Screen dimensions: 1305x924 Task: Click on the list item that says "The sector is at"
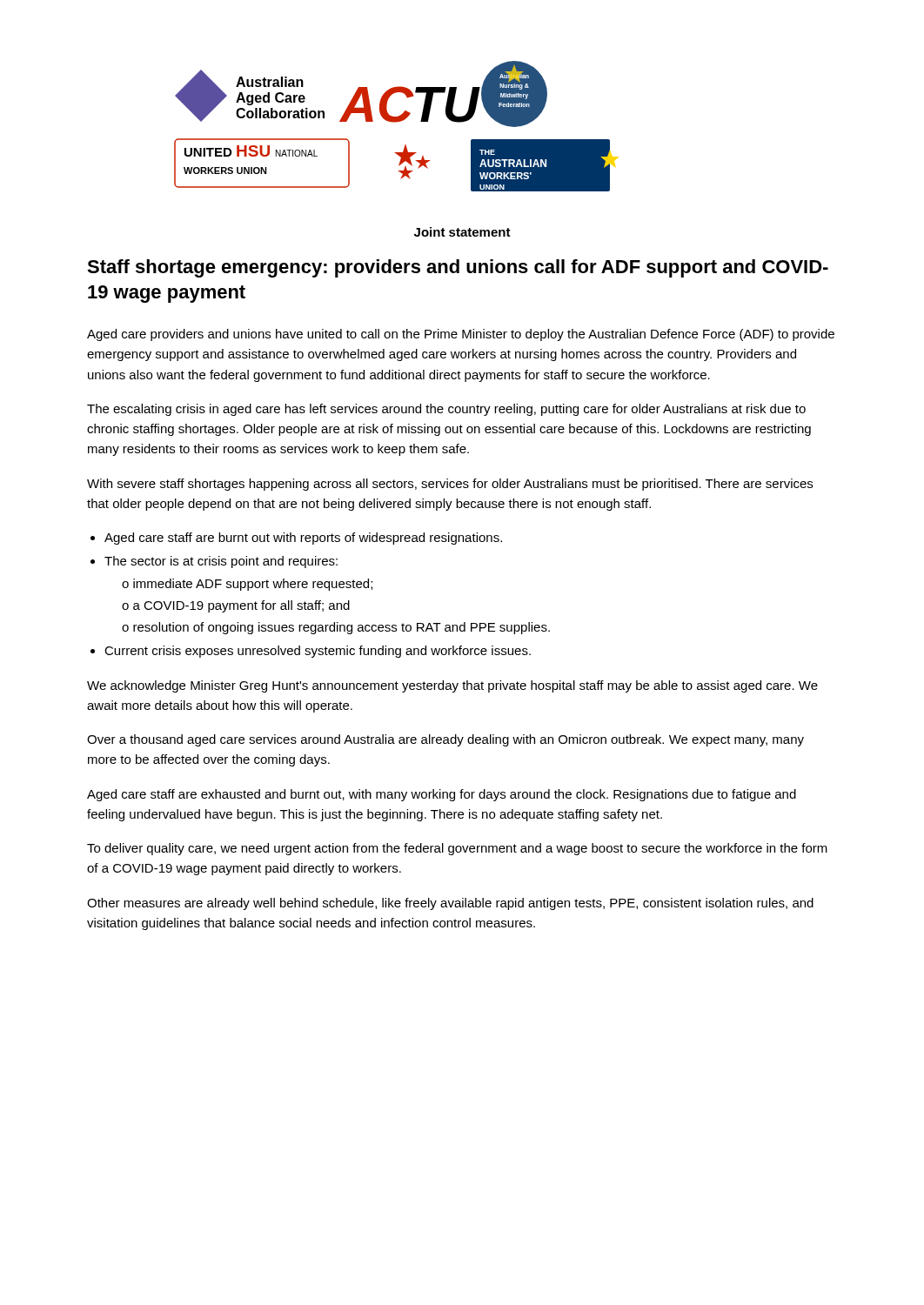pyautogui.click(x=221, y=562)
